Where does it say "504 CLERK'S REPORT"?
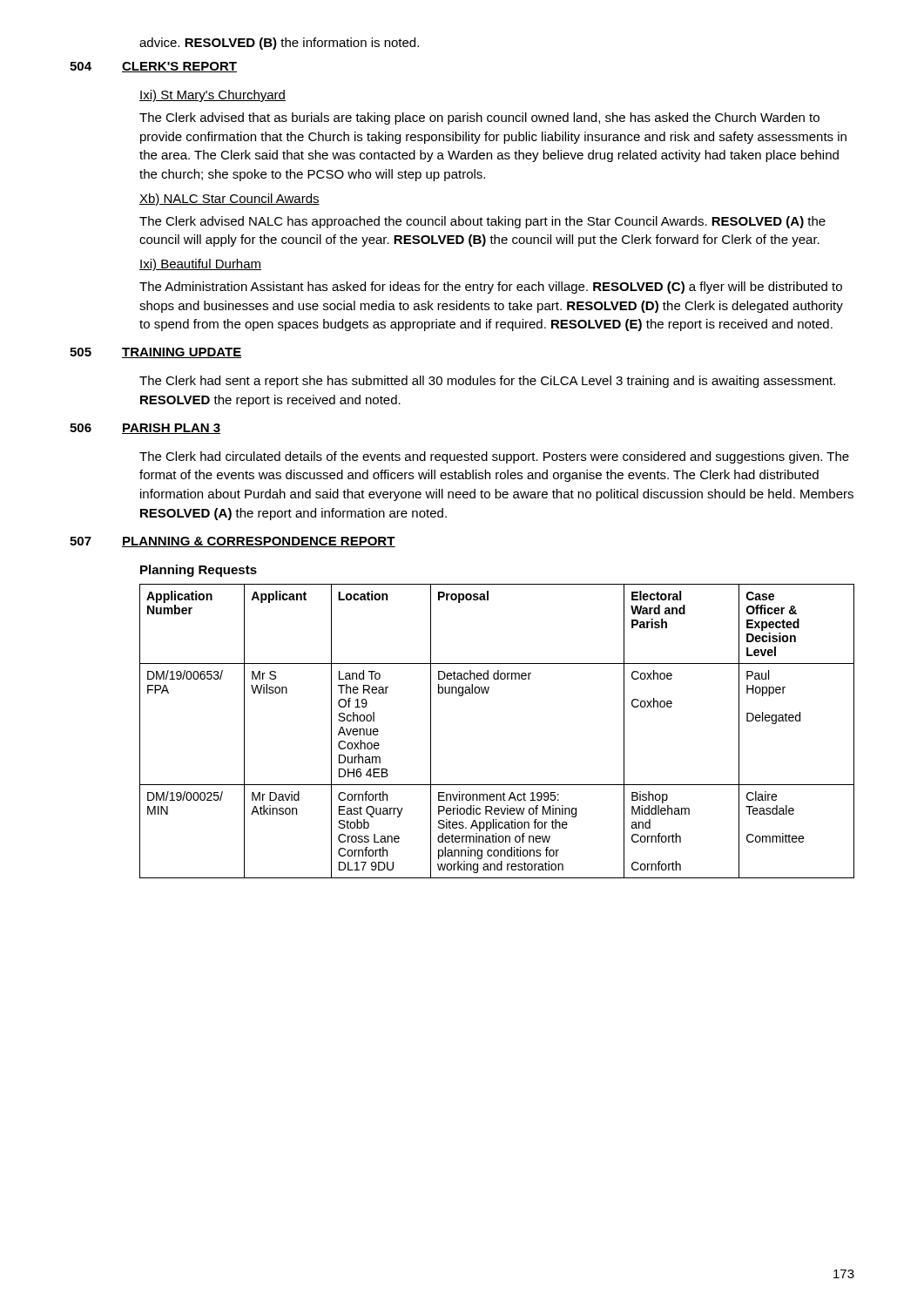The height and width of the screenshot is (1307, 924). tap(153, 67)
